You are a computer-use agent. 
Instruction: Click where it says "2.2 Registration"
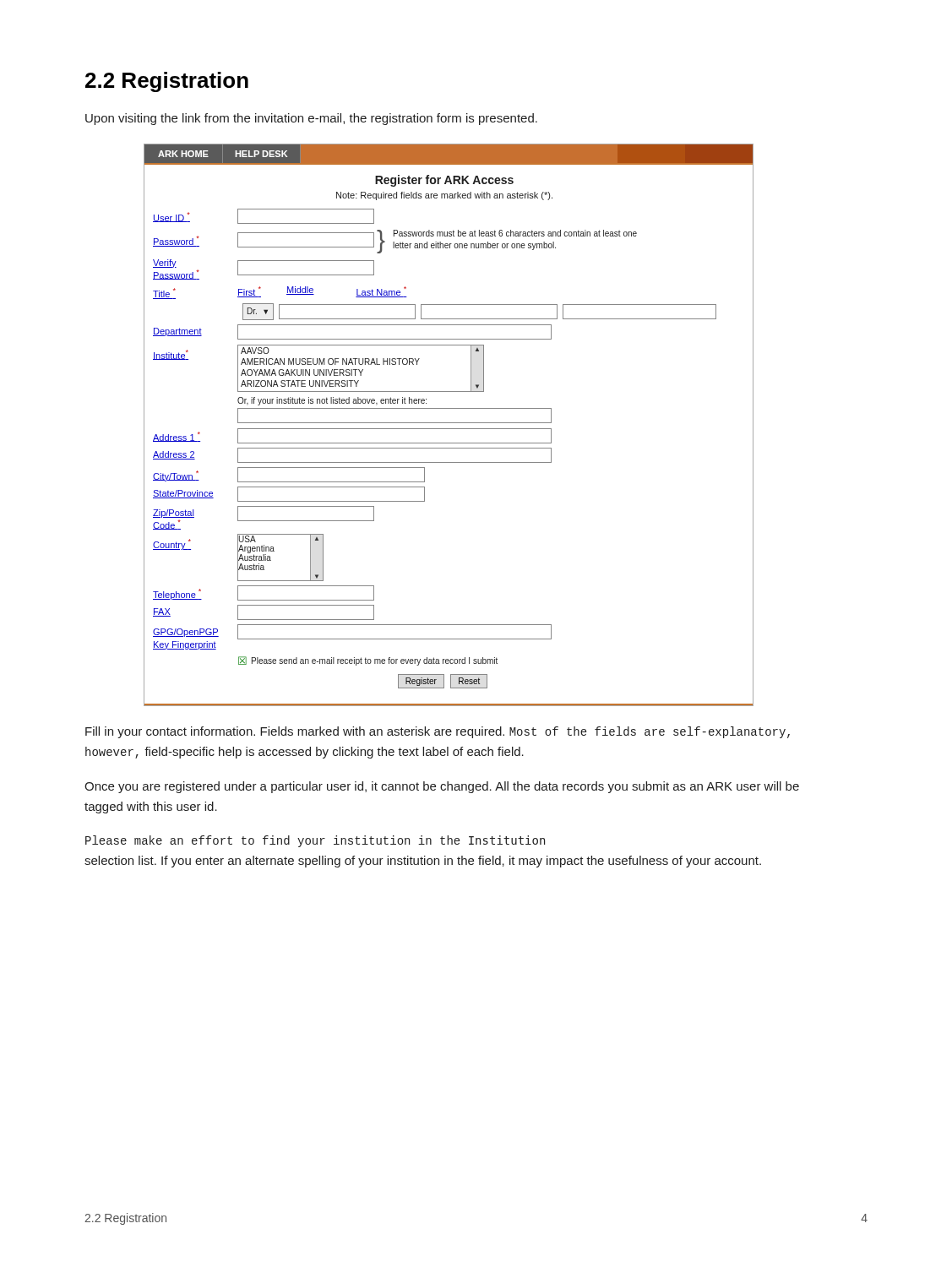pyautogui.click(x=167, y=80)
